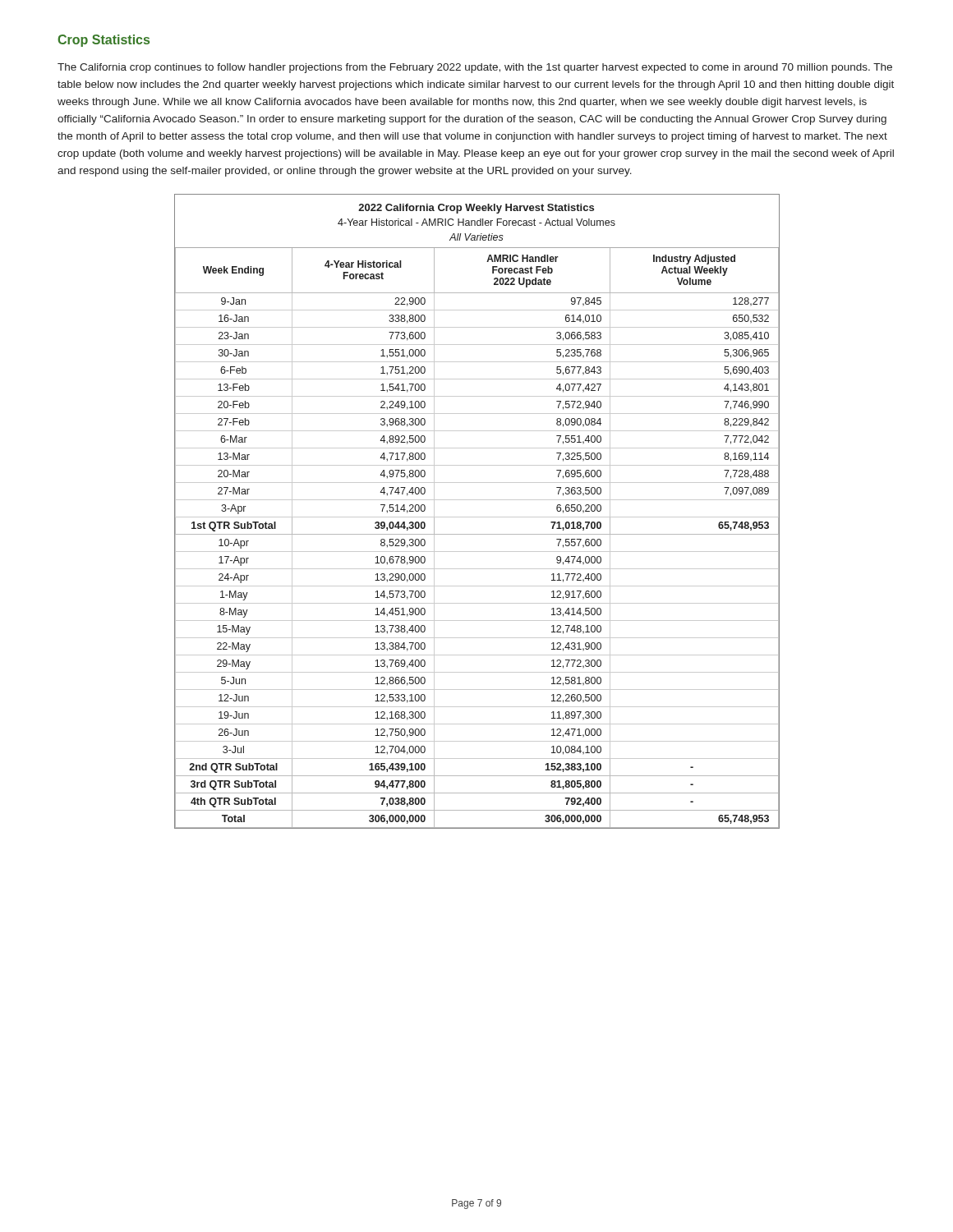Image resolution: width=953 pixels, height=1232 pixels.
Task: Click the section header
Action: point(104,40)
